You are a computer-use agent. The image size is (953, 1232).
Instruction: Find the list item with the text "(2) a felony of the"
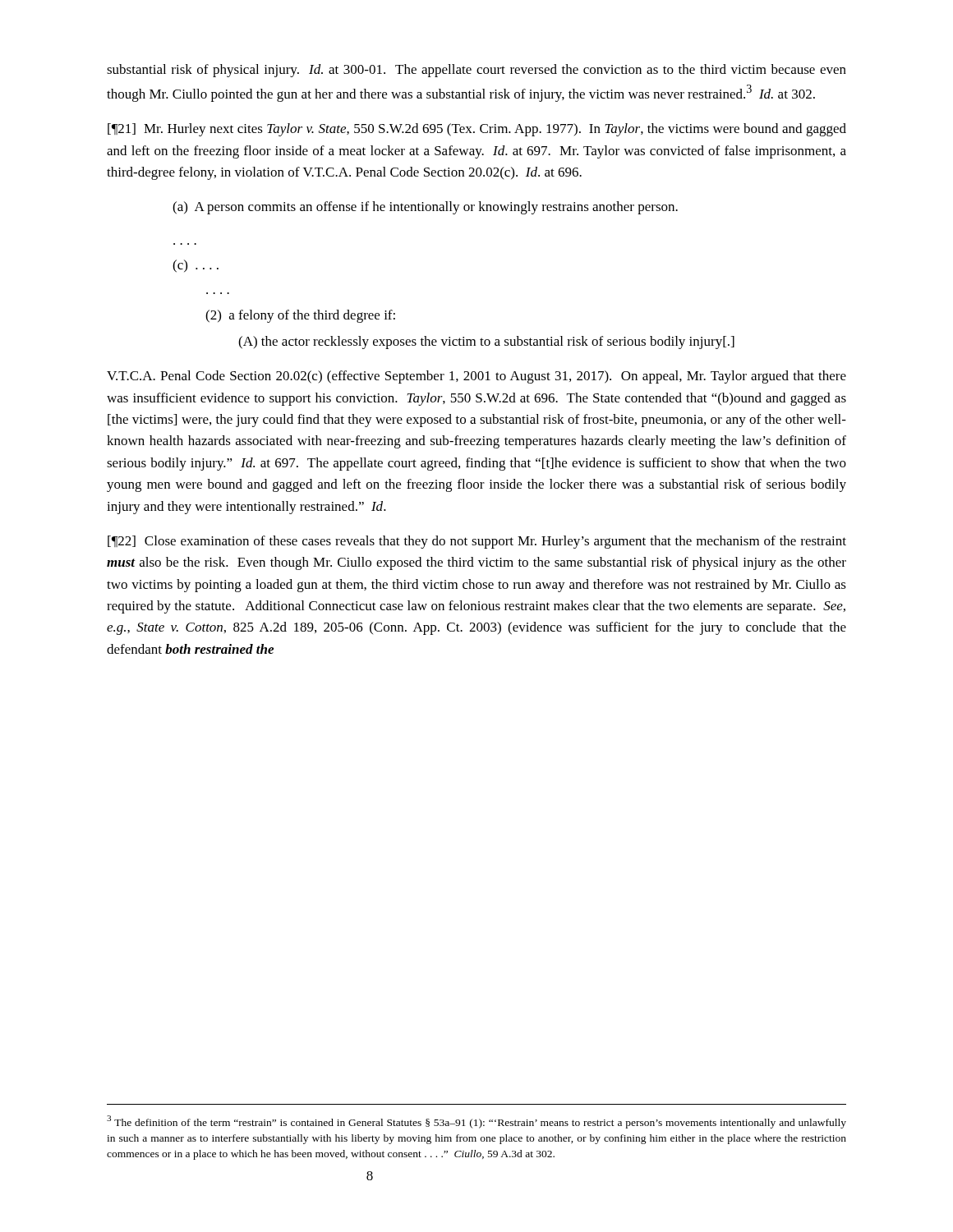click(x=301, y=315)
